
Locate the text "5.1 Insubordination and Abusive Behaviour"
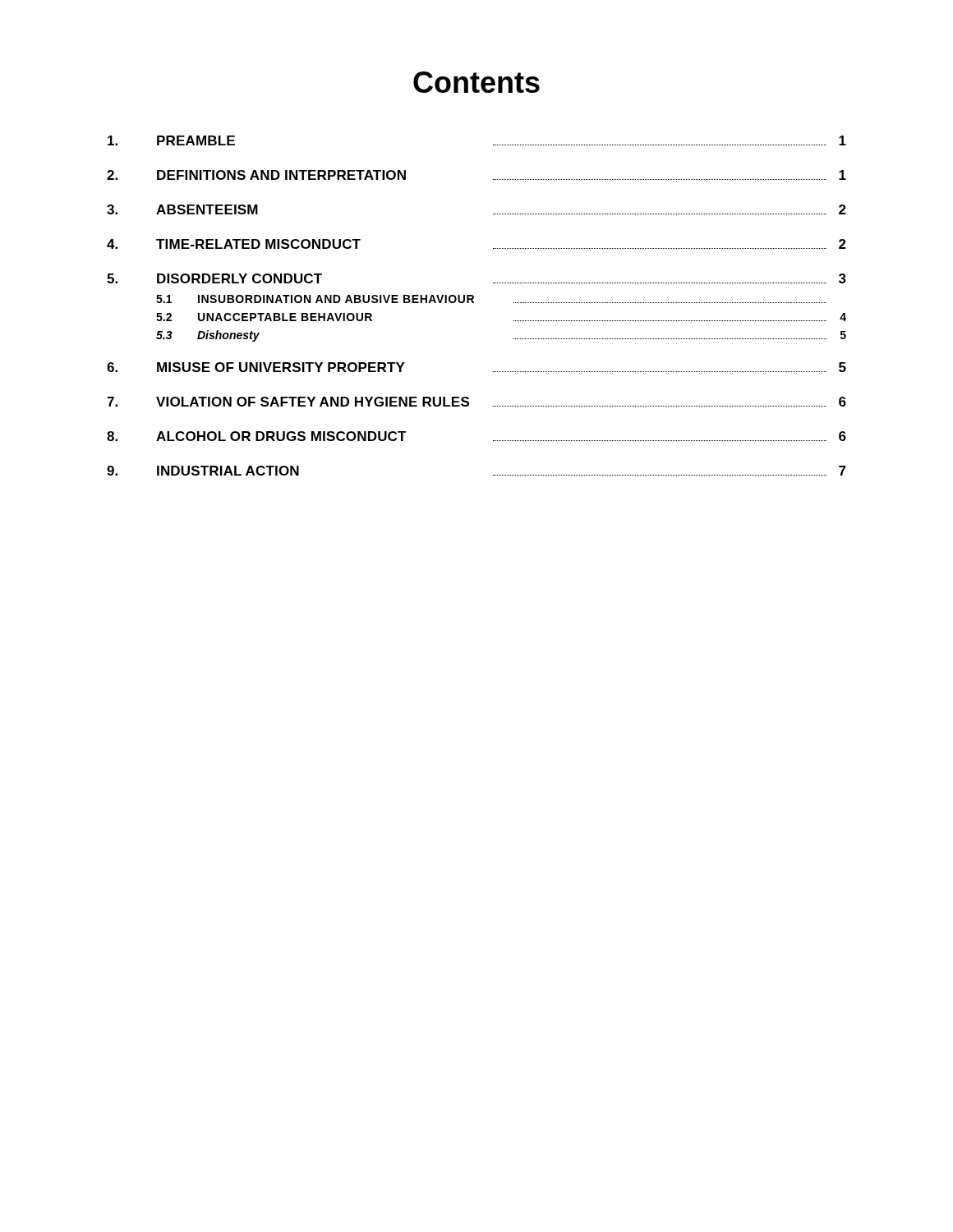pyautogui.click(x=335, y=299)
